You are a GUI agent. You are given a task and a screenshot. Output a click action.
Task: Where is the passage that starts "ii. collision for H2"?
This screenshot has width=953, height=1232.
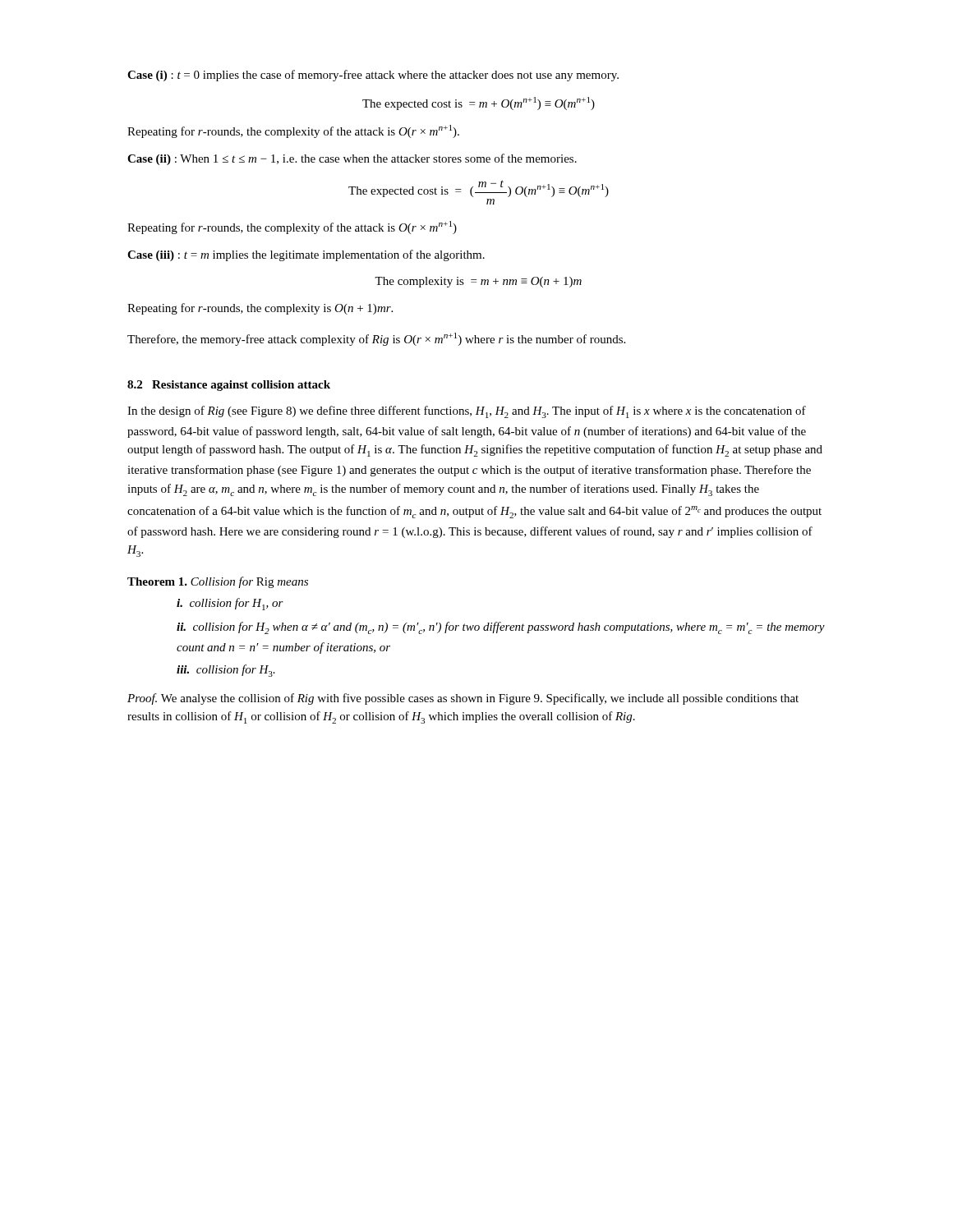[x=501, y=637]
